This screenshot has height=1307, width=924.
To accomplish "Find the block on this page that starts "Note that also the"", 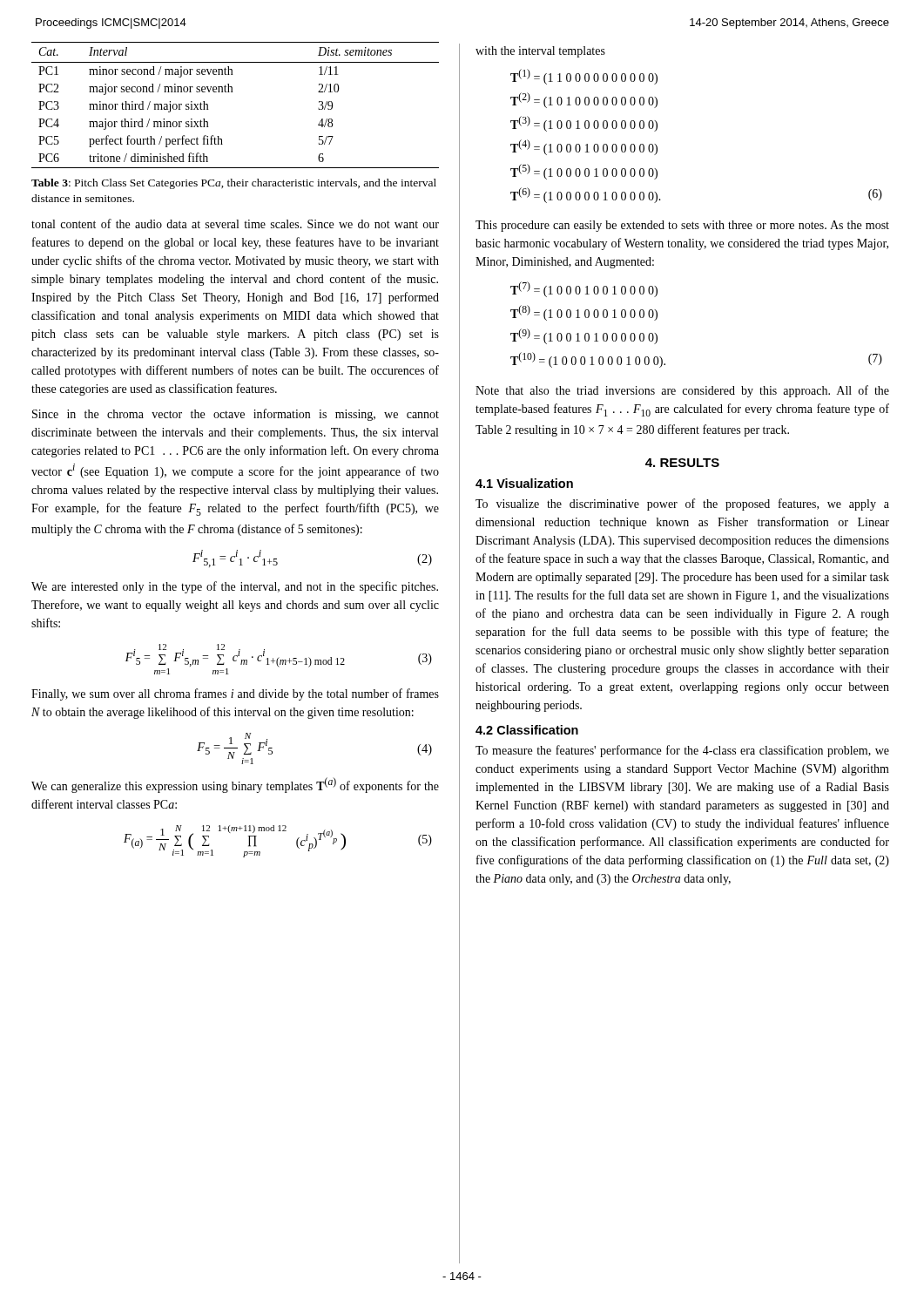I will click(x=682, y=410).
